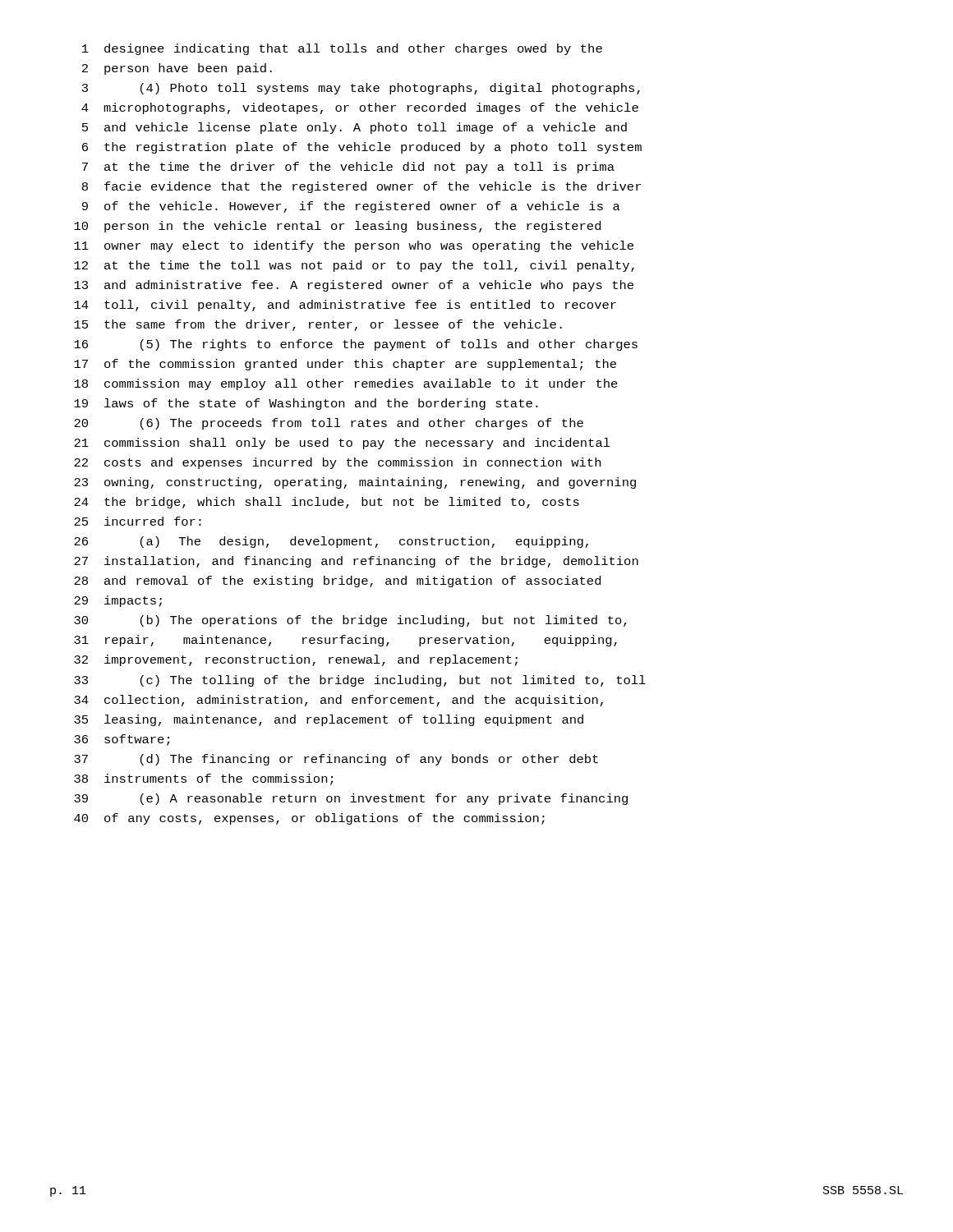The image size is (953, 1232).
Task: Click the passage that begins "13 and administrative fee. A"
Action: [x=476, y=286]
